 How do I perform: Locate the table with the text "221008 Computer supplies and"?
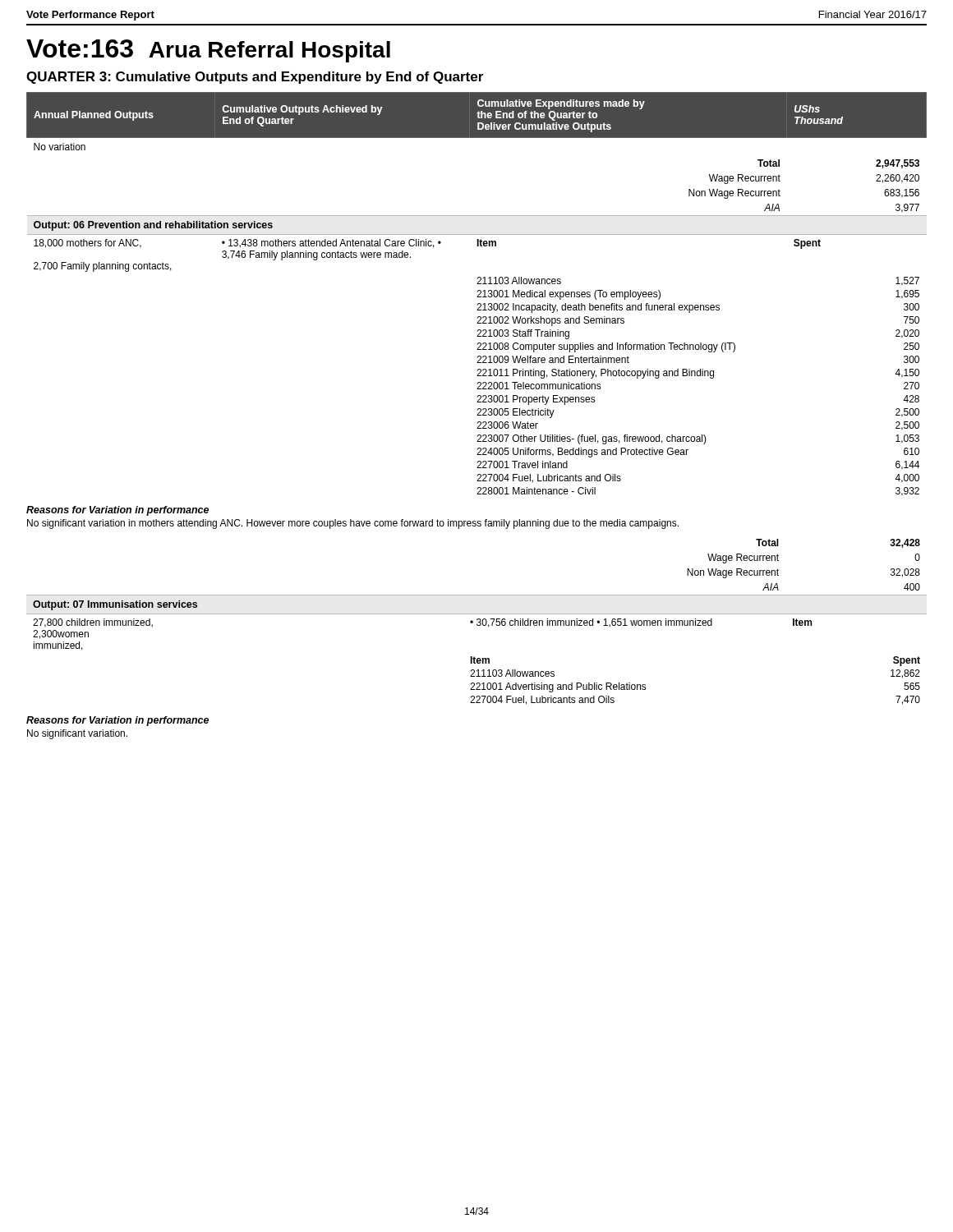[476, 295]
